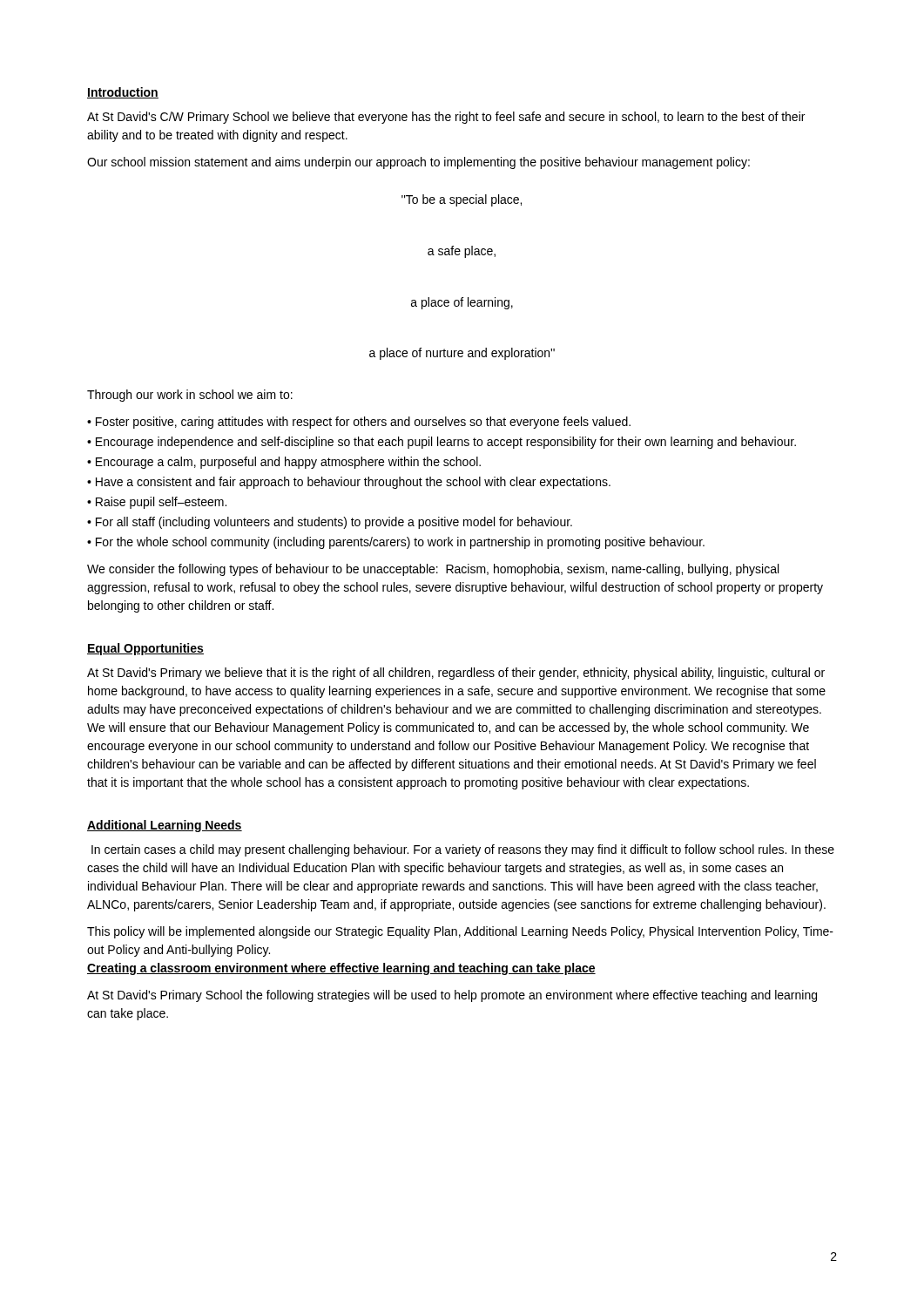Click the passage that begins "We consider the following types of behaviour to"
This screenshot has height=1307, width=924.
455,587
